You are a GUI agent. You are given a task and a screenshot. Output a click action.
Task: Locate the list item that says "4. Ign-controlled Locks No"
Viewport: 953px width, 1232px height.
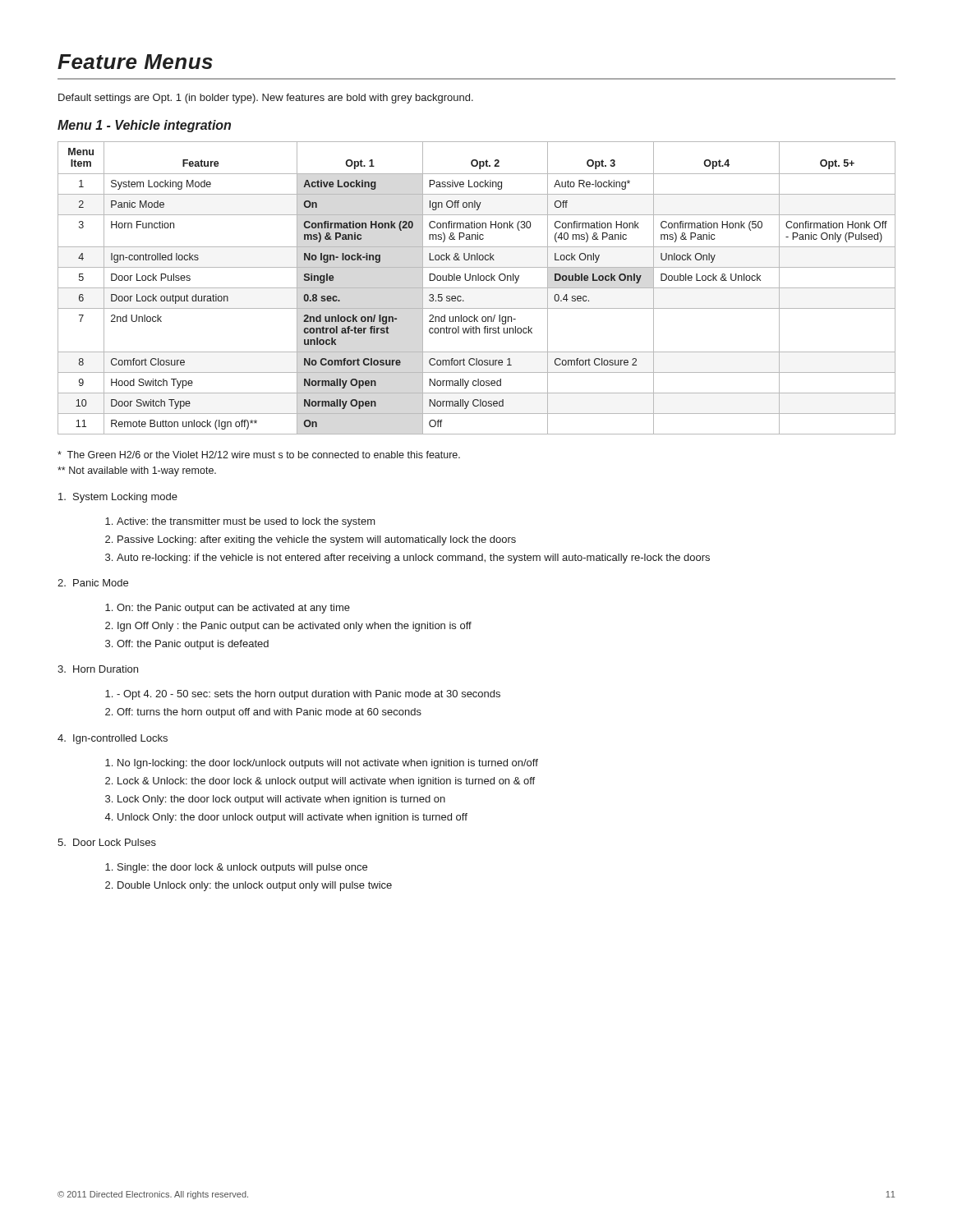476,779
